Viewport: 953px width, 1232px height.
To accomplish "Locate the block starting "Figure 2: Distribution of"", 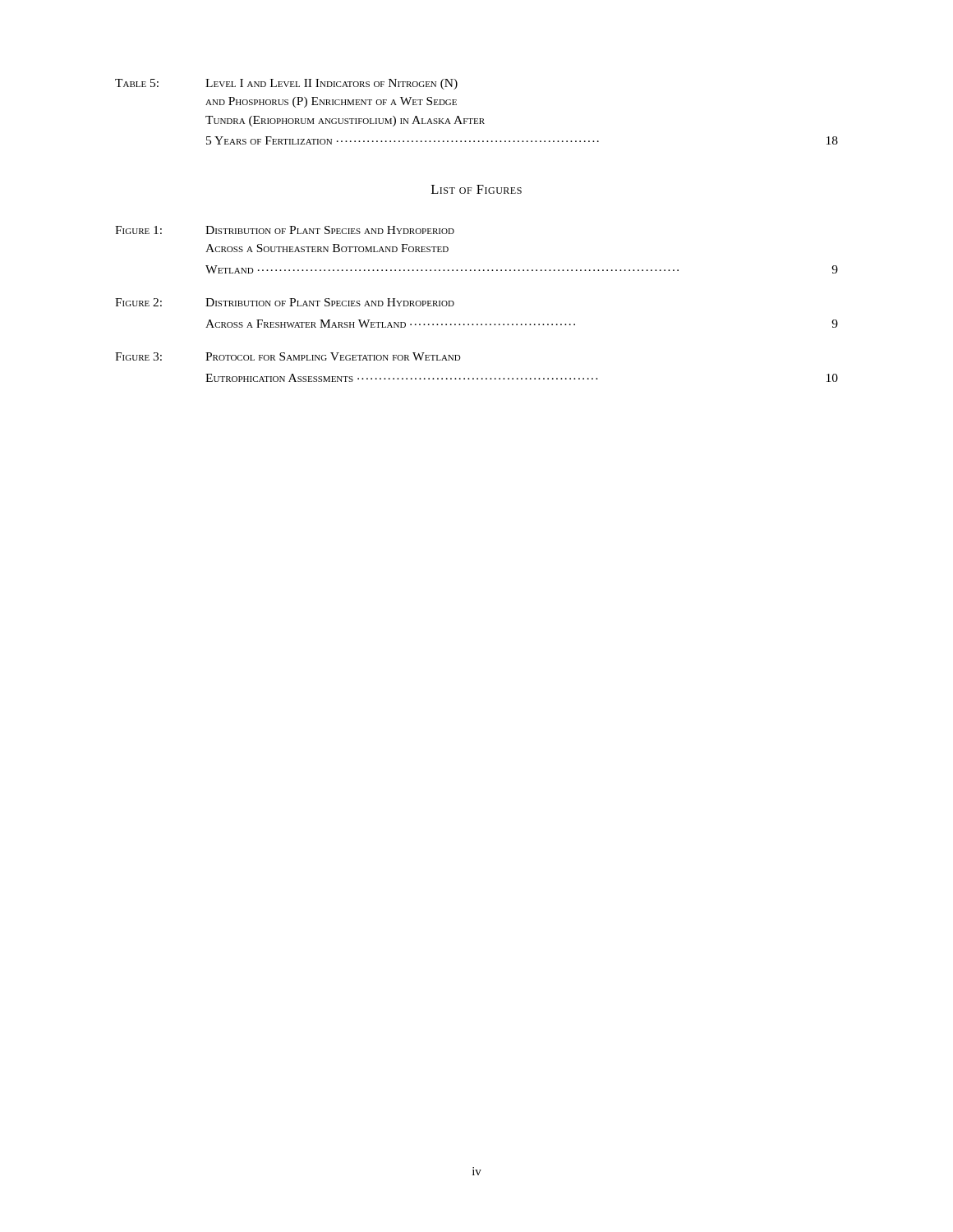I will (x=476, y=313).
